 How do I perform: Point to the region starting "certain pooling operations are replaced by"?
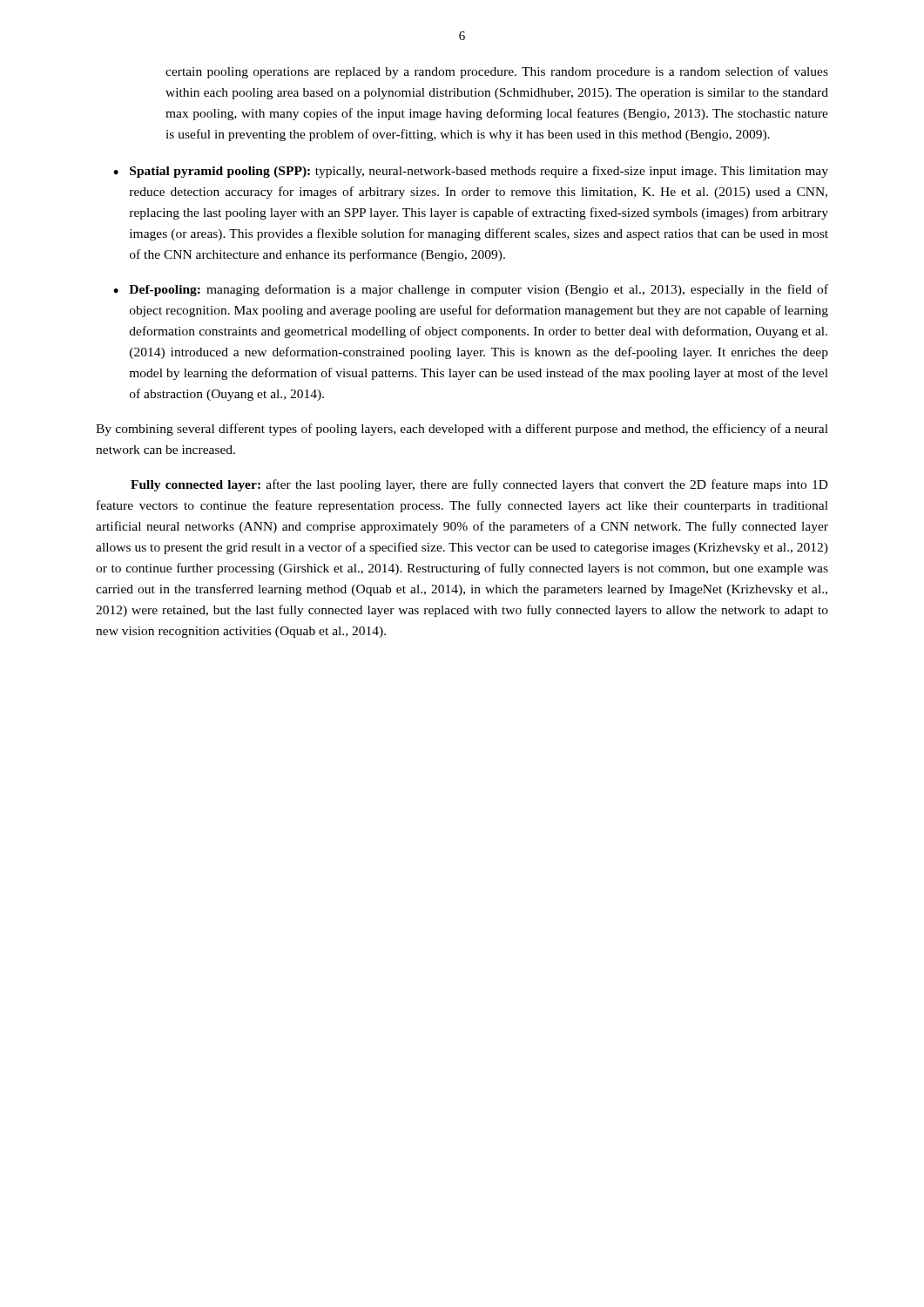click(x=497, y=102)
